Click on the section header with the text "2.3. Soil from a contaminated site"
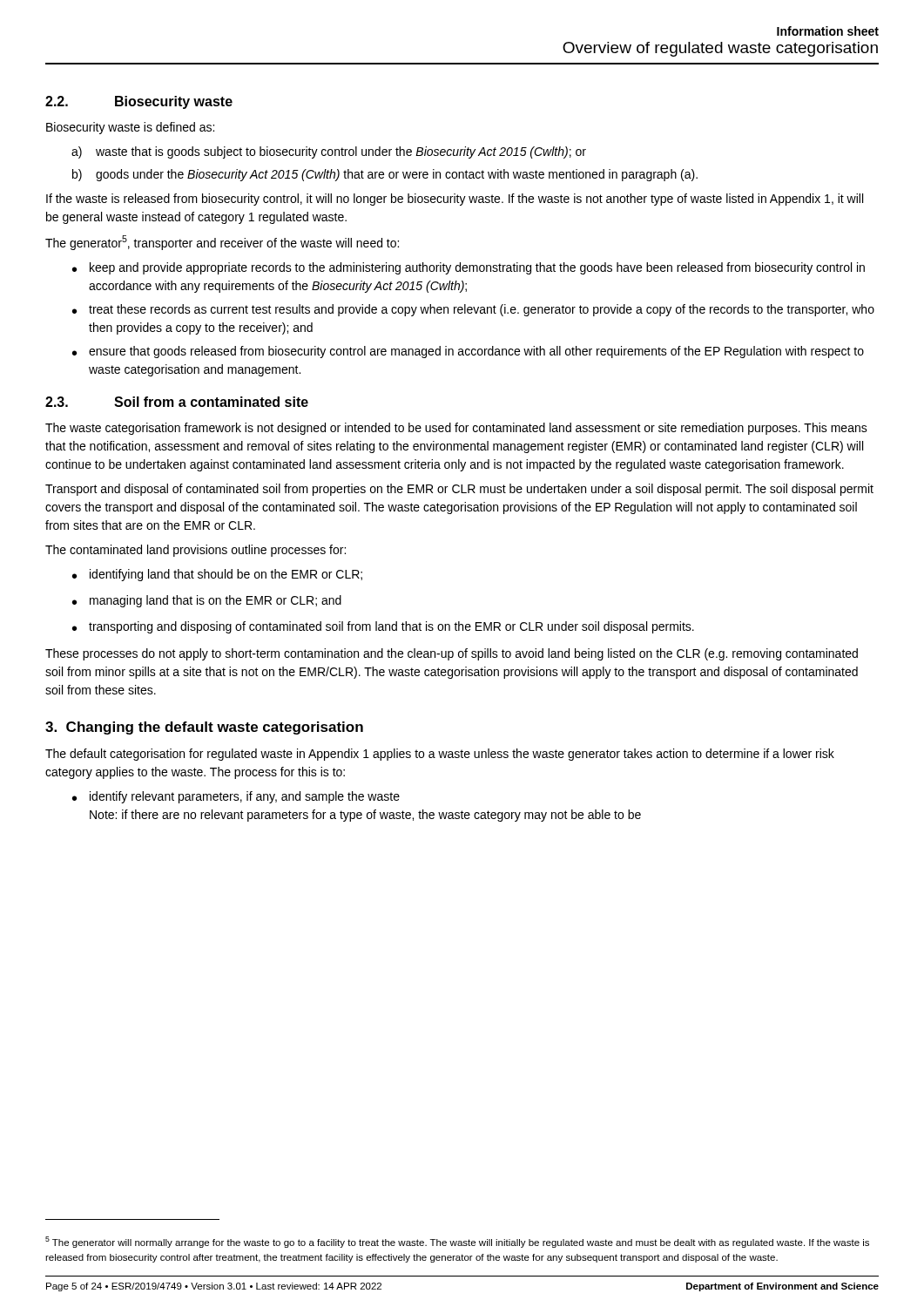The image size is (924, 1307). coord(177,402)
